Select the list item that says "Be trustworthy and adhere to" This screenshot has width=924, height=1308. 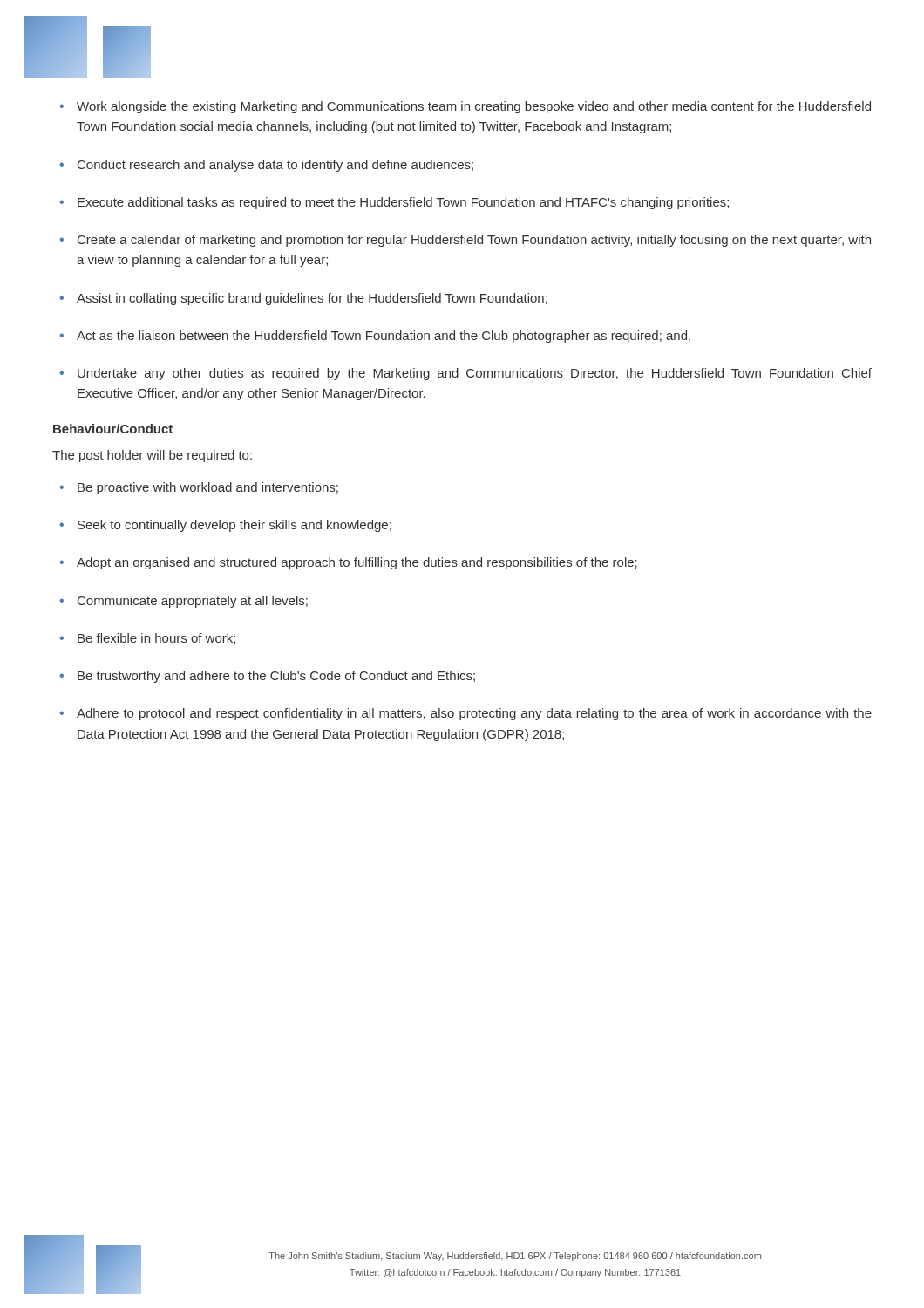tap(276, 675)
